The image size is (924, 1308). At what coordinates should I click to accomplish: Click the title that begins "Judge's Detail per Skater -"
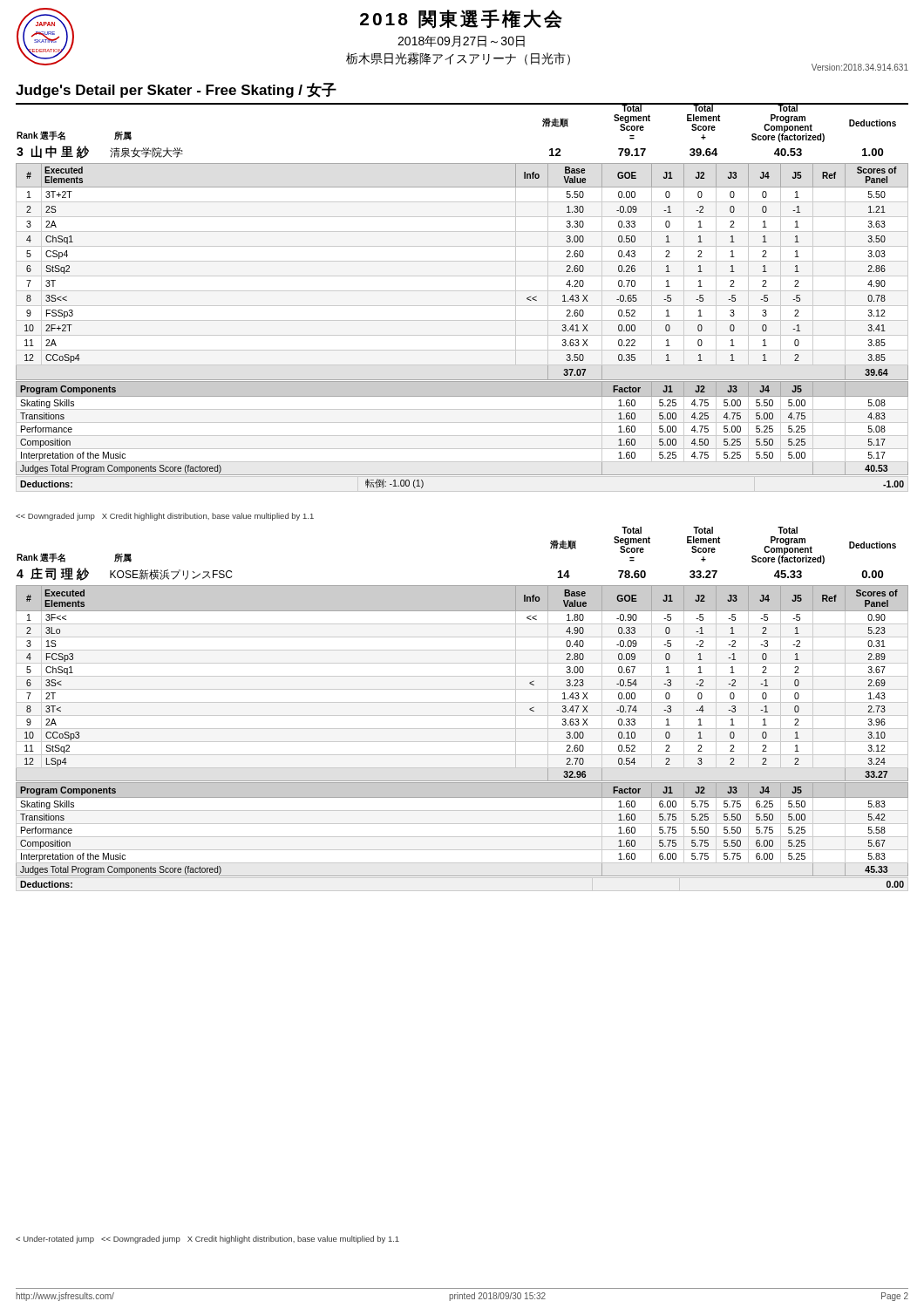tap(176, 90)
